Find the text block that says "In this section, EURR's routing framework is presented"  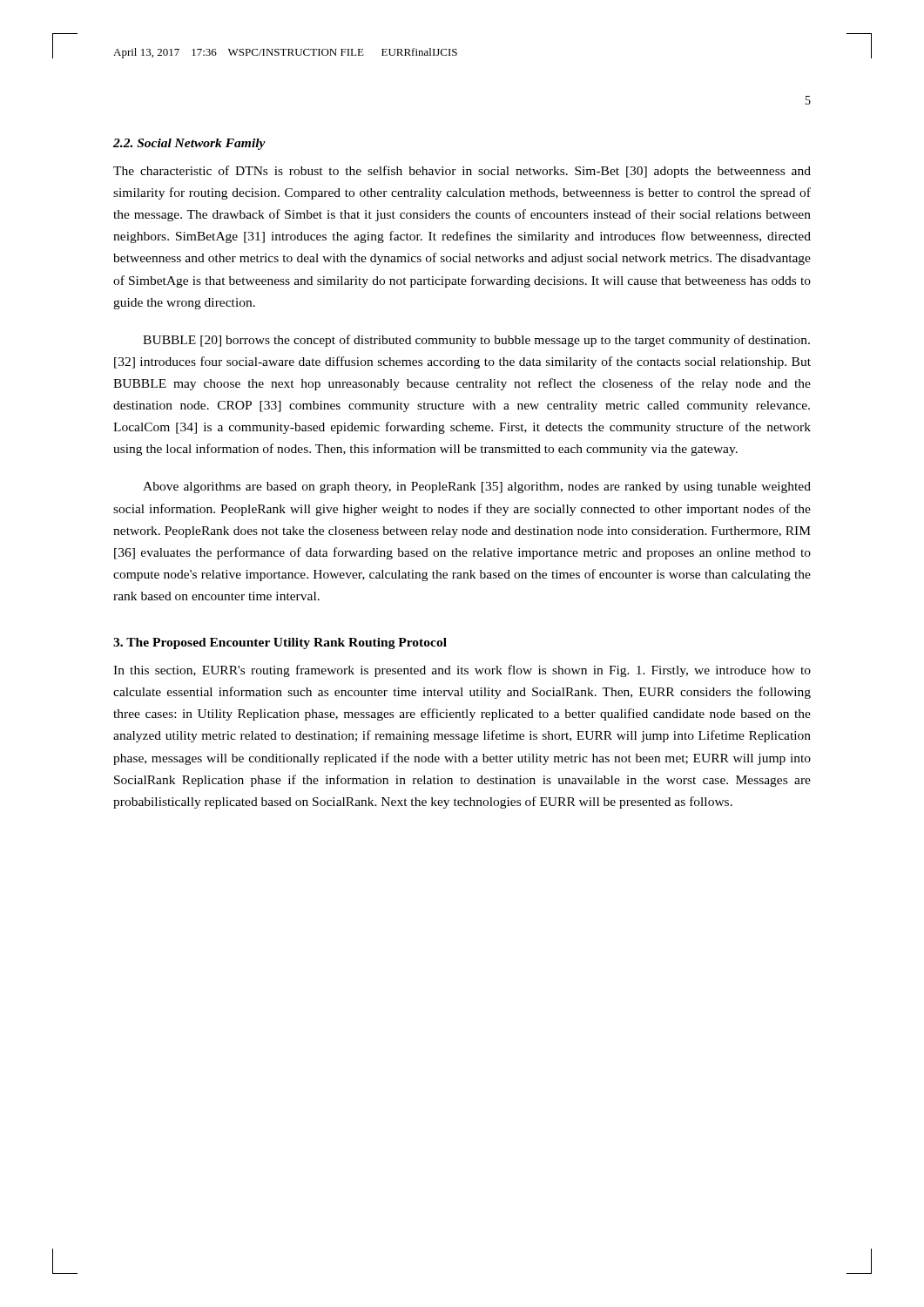[x=462, y=735]
